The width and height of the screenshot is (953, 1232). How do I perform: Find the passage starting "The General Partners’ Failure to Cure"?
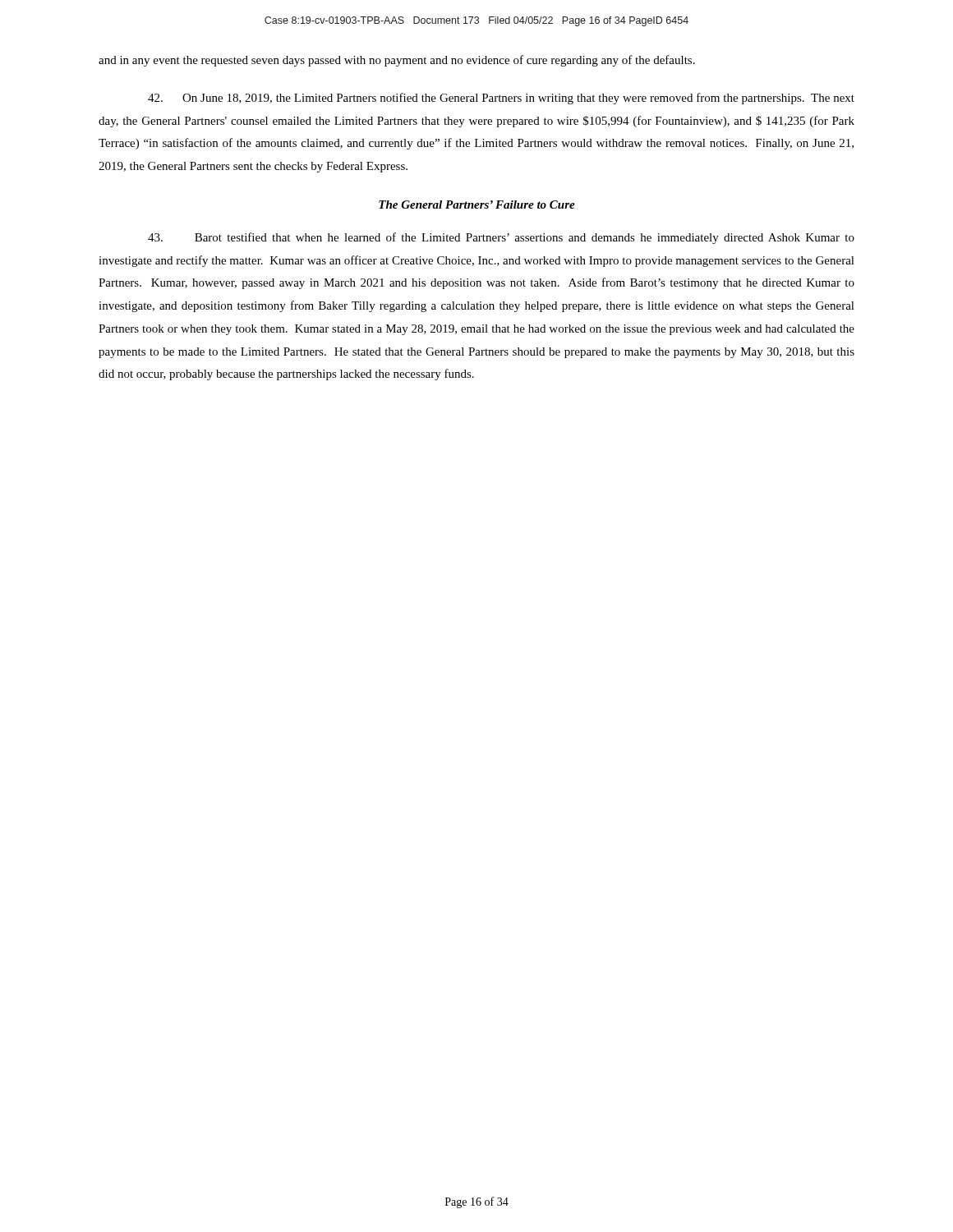coord(476,204)
